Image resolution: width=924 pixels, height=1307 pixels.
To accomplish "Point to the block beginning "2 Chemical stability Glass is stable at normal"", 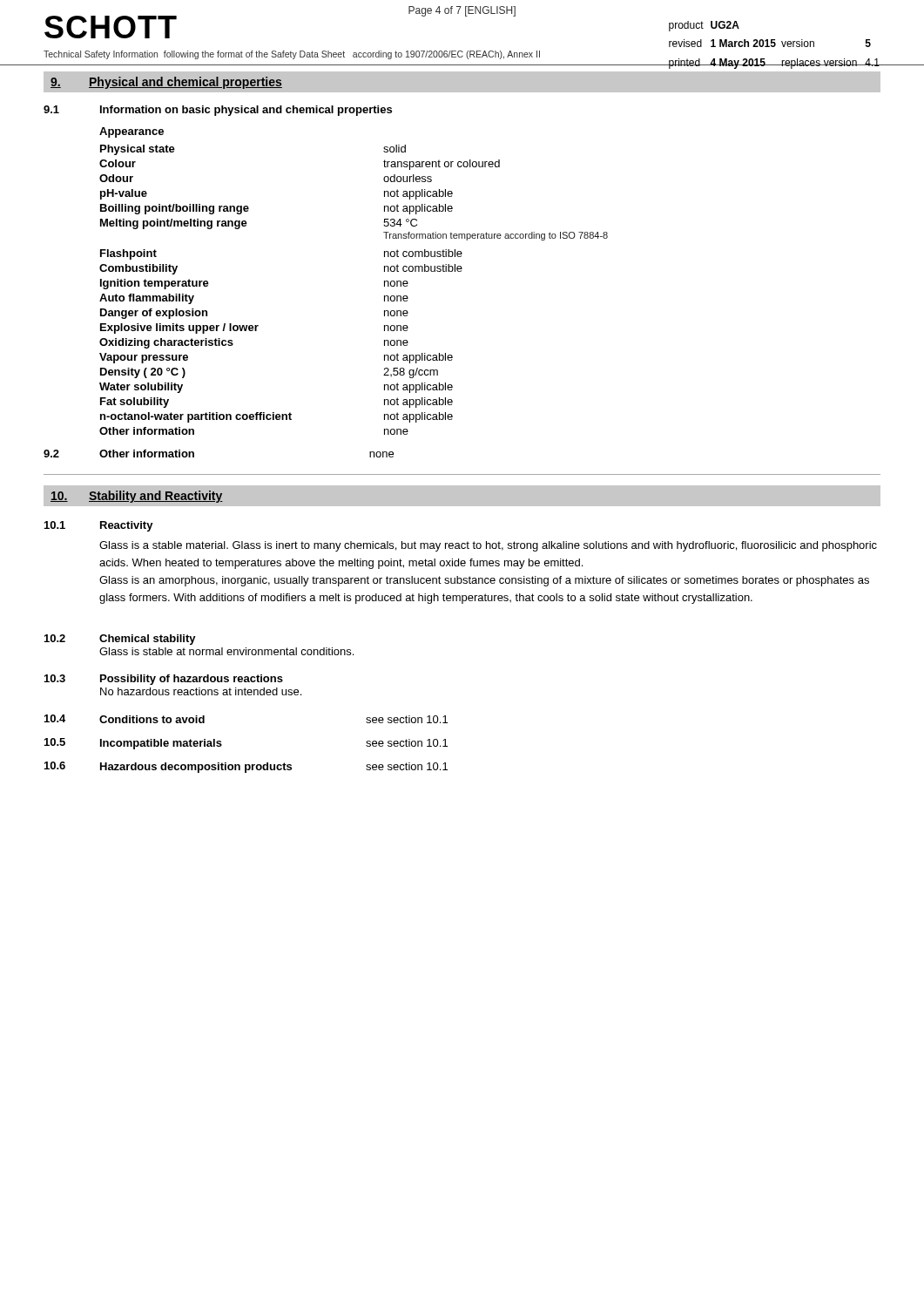I will pyautogui.click(x=120, y=640).
